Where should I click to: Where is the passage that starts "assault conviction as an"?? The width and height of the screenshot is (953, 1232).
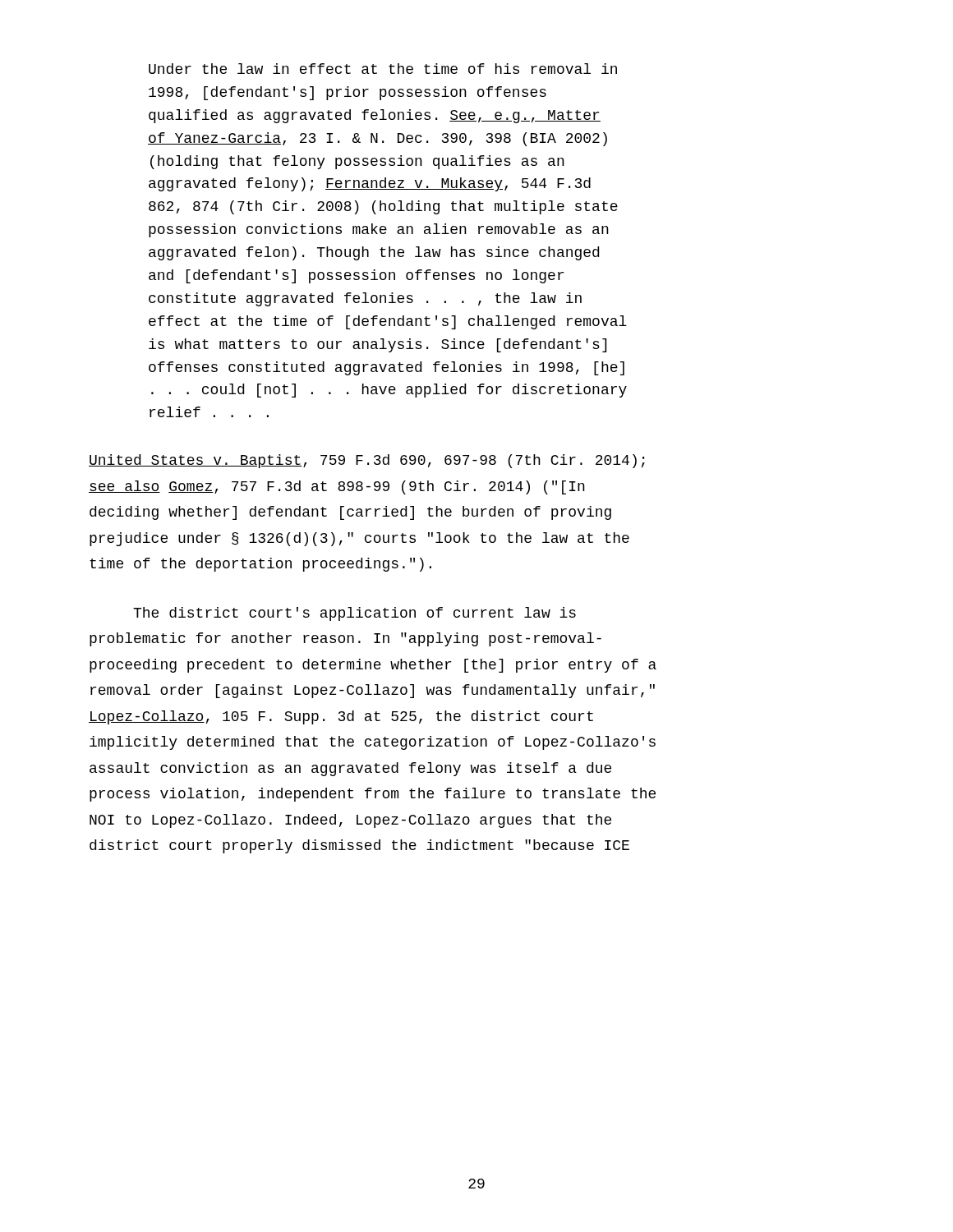pos(476,769)
